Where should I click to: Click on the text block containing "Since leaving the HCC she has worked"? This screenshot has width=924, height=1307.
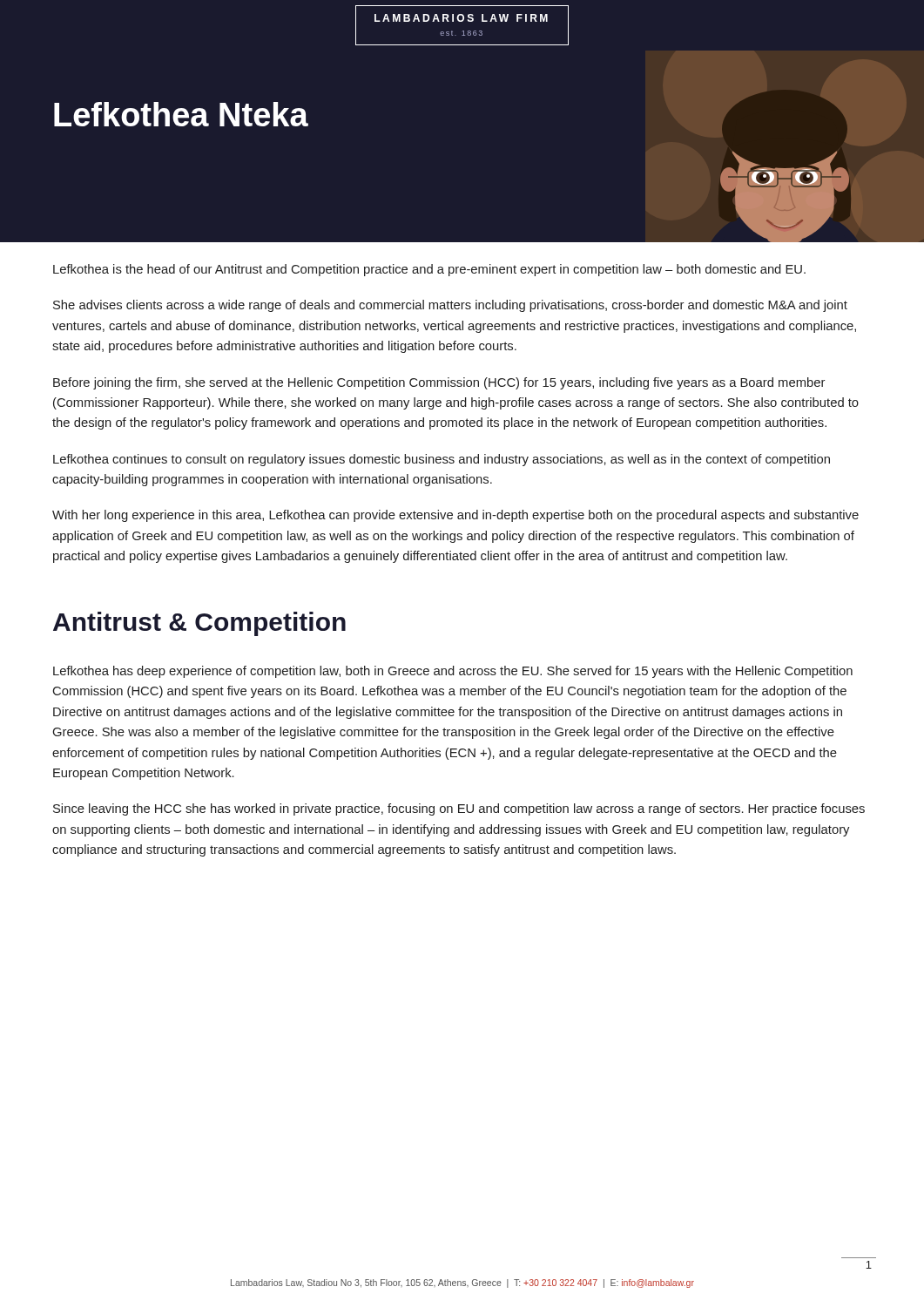(459, 829)
